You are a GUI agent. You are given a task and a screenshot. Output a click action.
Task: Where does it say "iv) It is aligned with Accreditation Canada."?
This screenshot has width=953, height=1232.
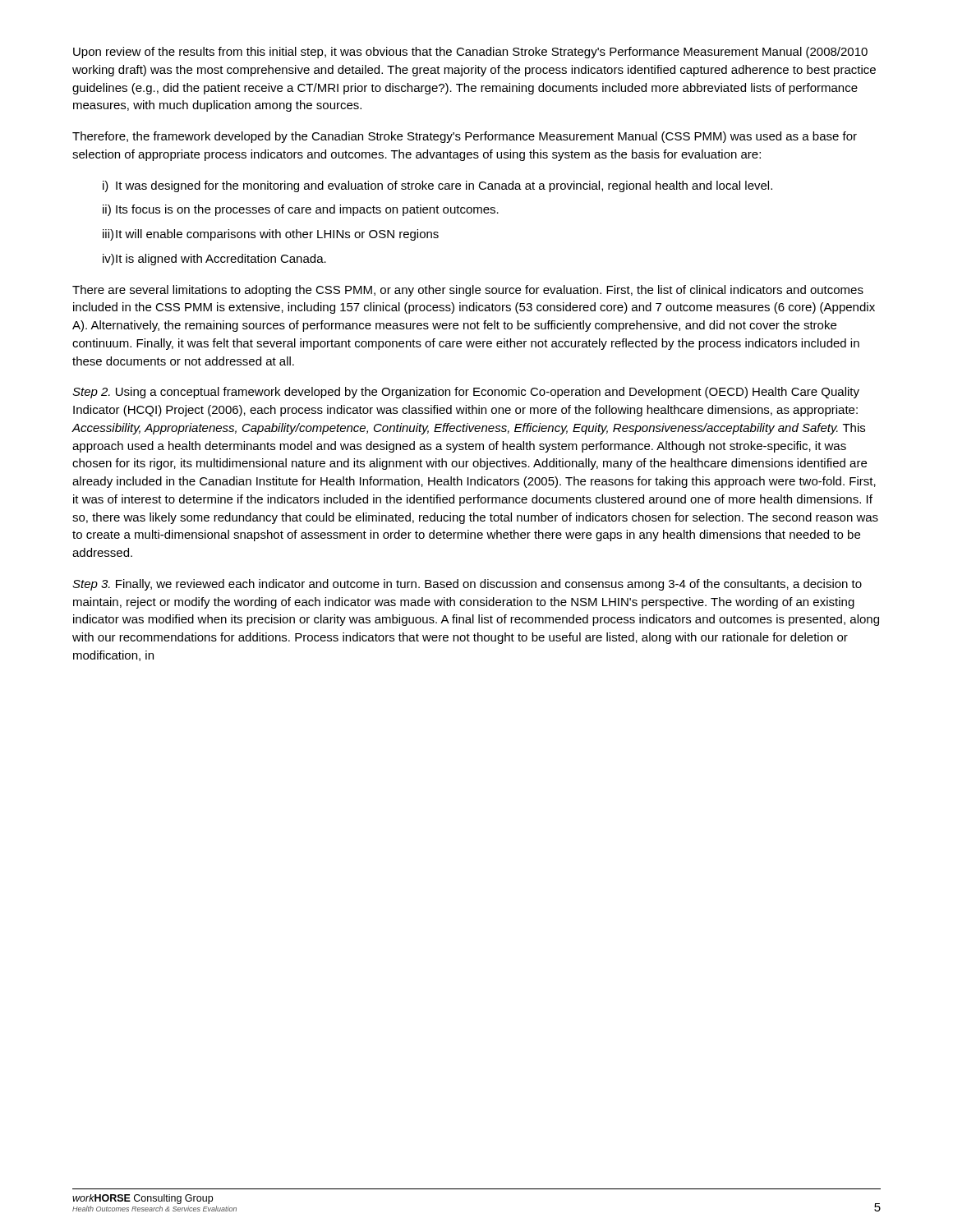(x=214, y=260)
